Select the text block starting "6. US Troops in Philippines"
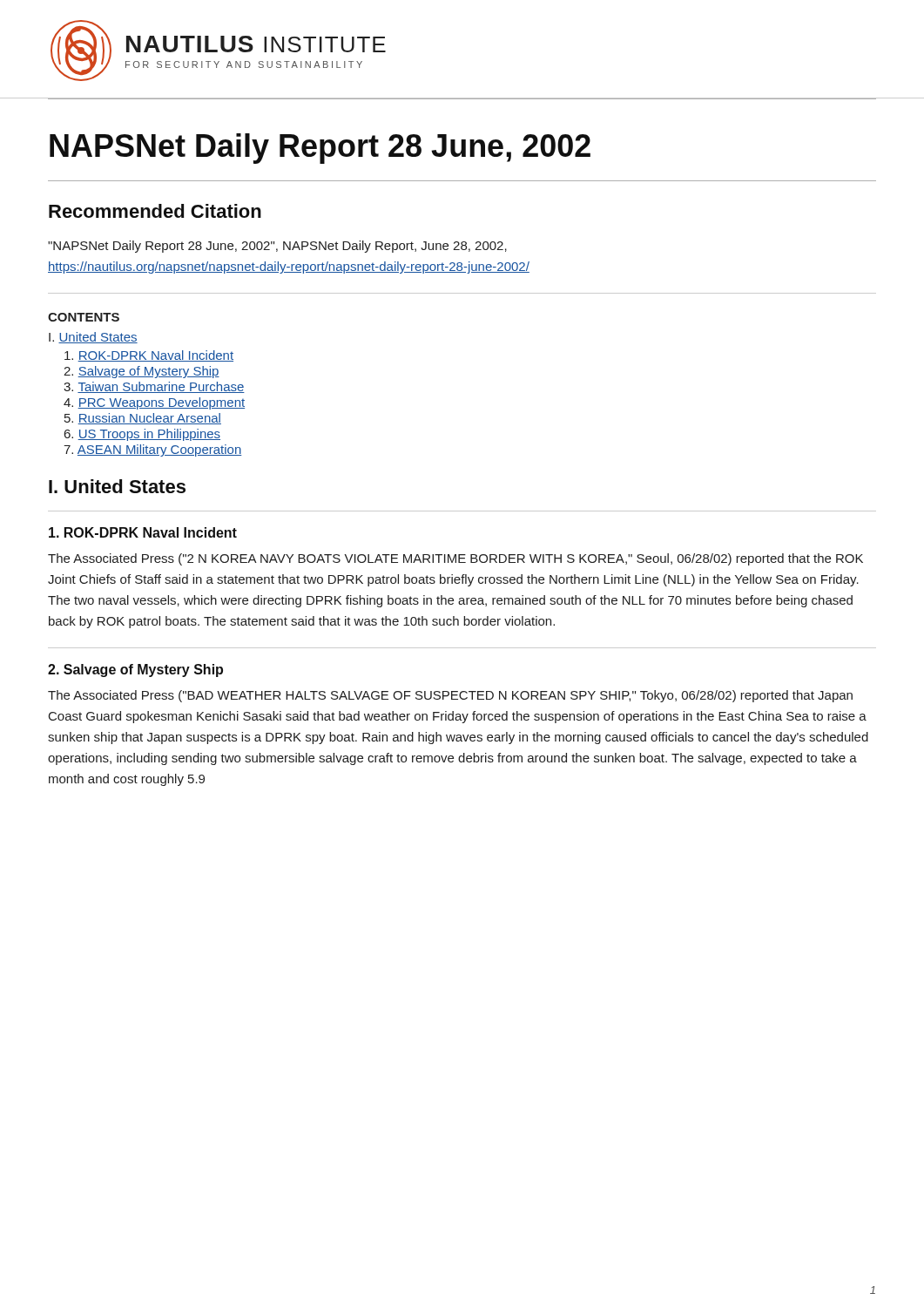 point(142,434)
